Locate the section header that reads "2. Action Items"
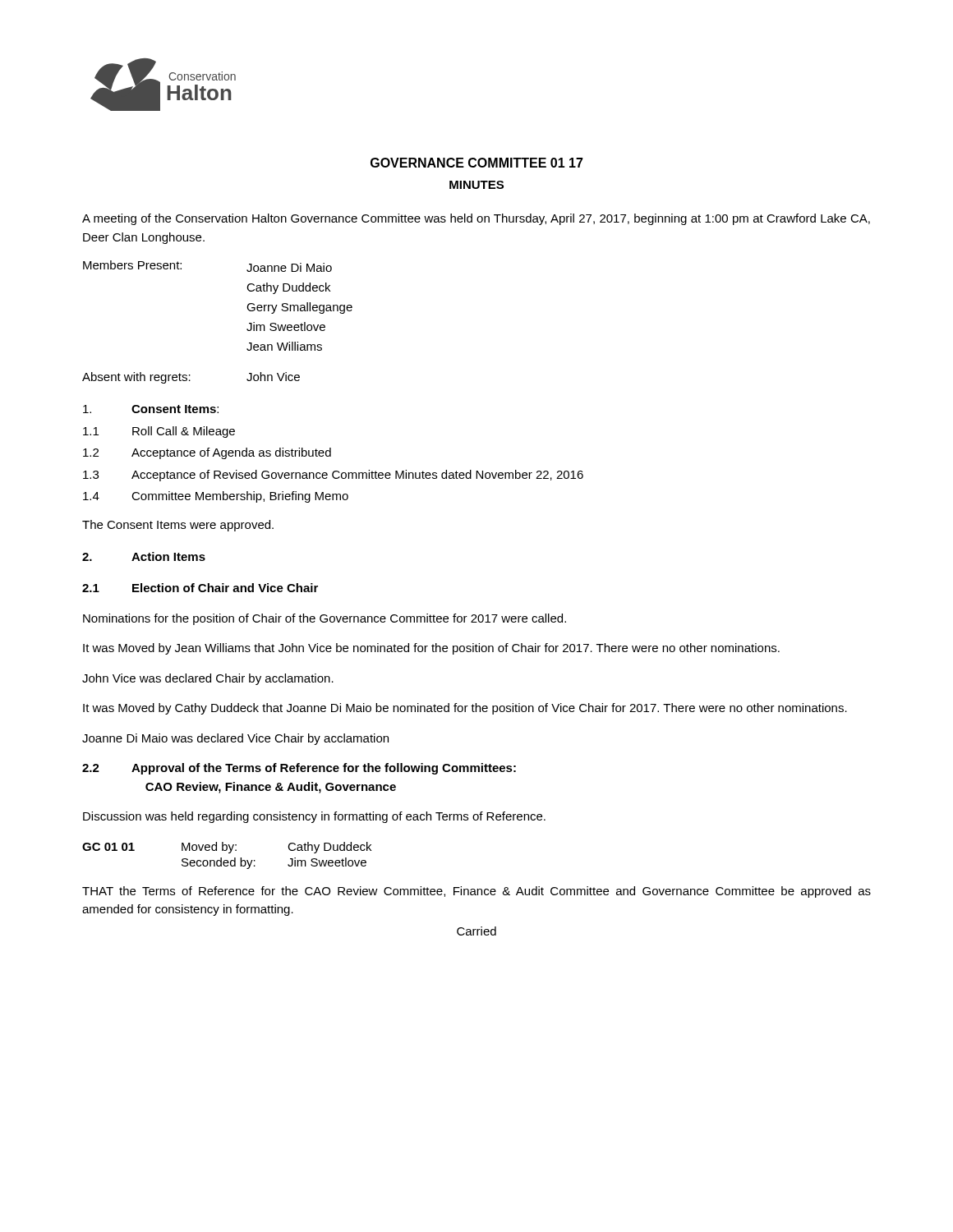This screenshot has width=953, height=1232. (144, 556)
